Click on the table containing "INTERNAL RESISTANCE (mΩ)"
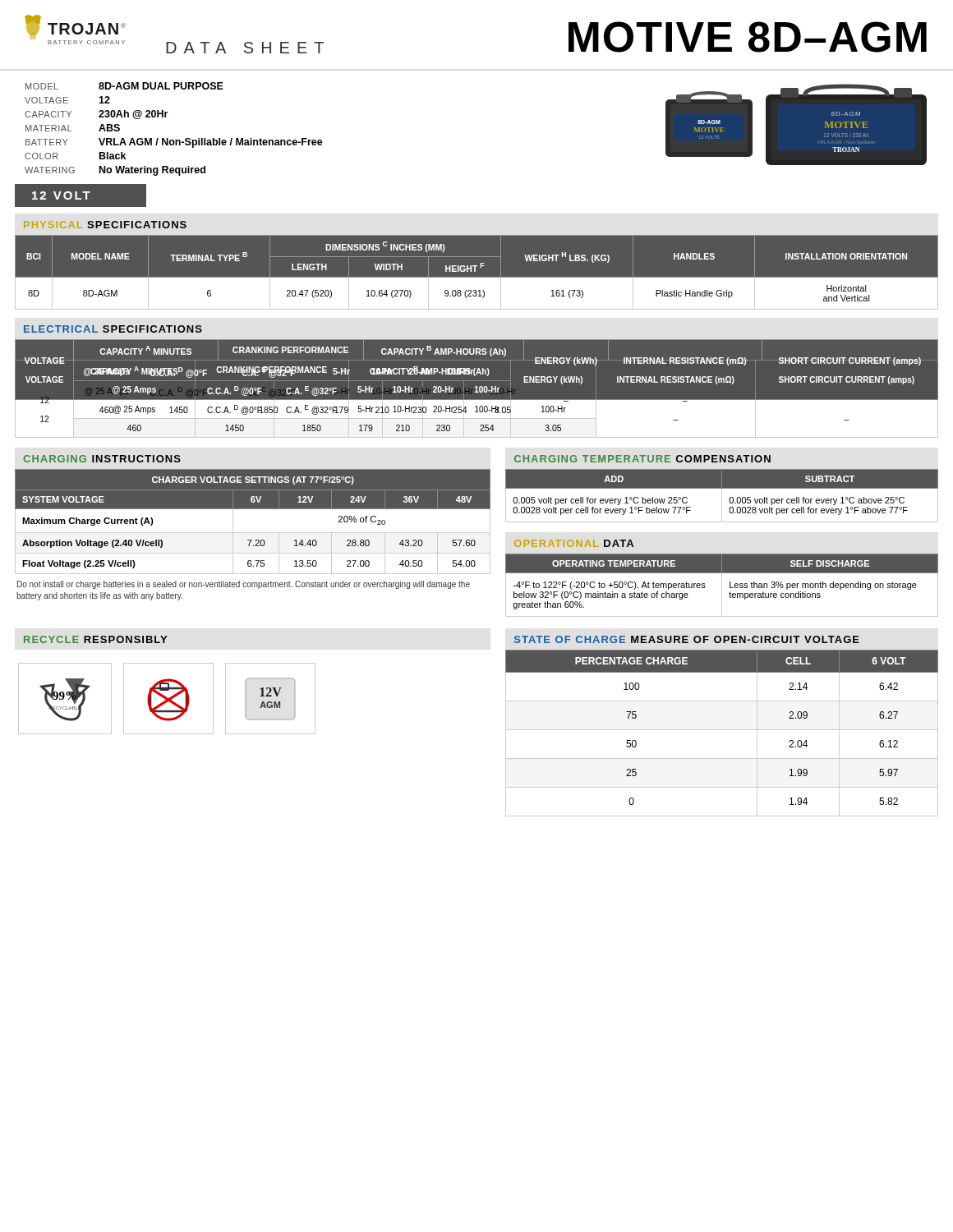The height and width of the screenshot is (1232, 953). [x=476, y=379]
